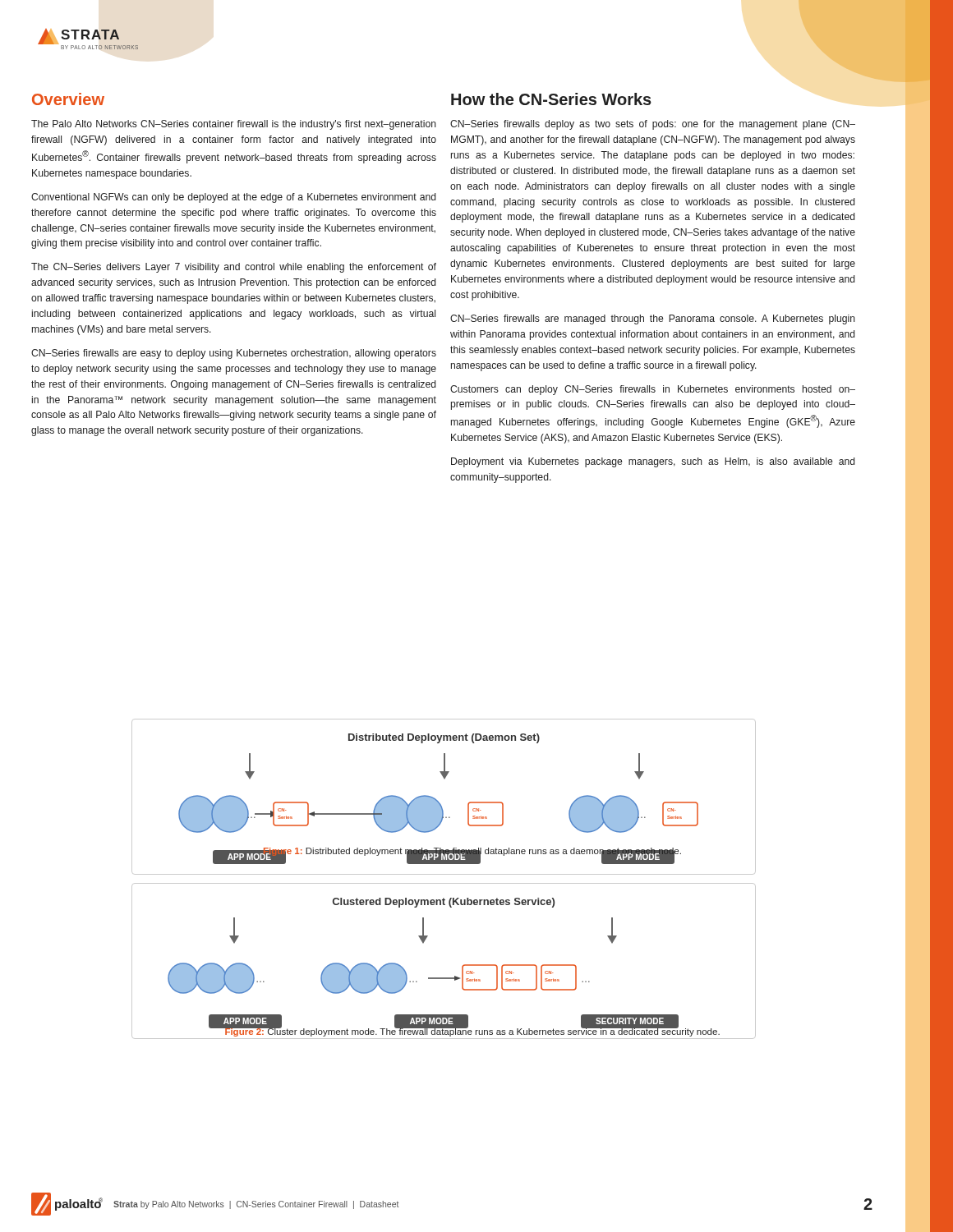
Task: Navigate to the text starting "Customers can deploy CN–Series firewalls"
Action: (653, 413)
